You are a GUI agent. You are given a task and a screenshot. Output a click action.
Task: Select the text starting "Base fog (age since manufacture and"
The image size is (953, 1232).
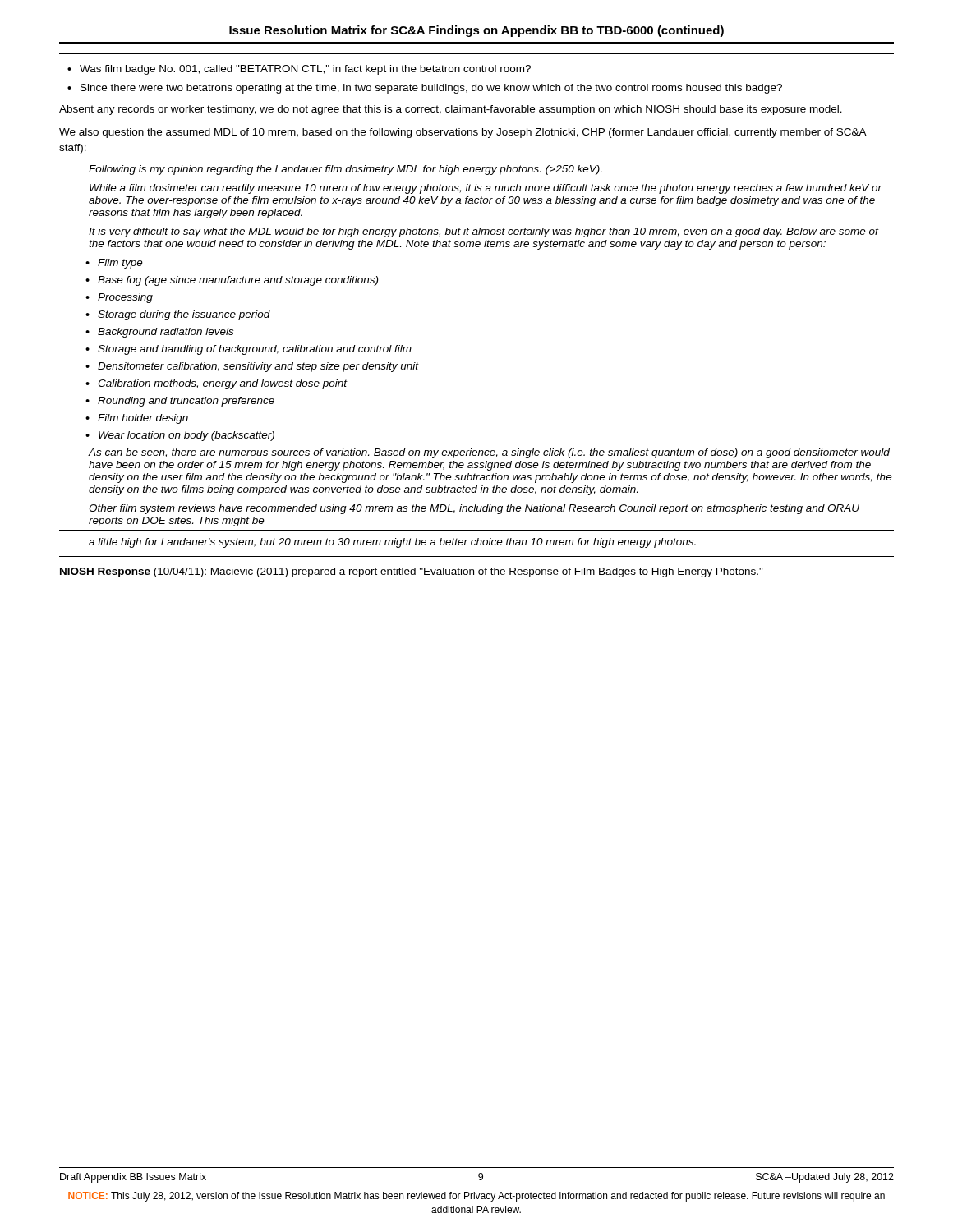coord(238,279)
